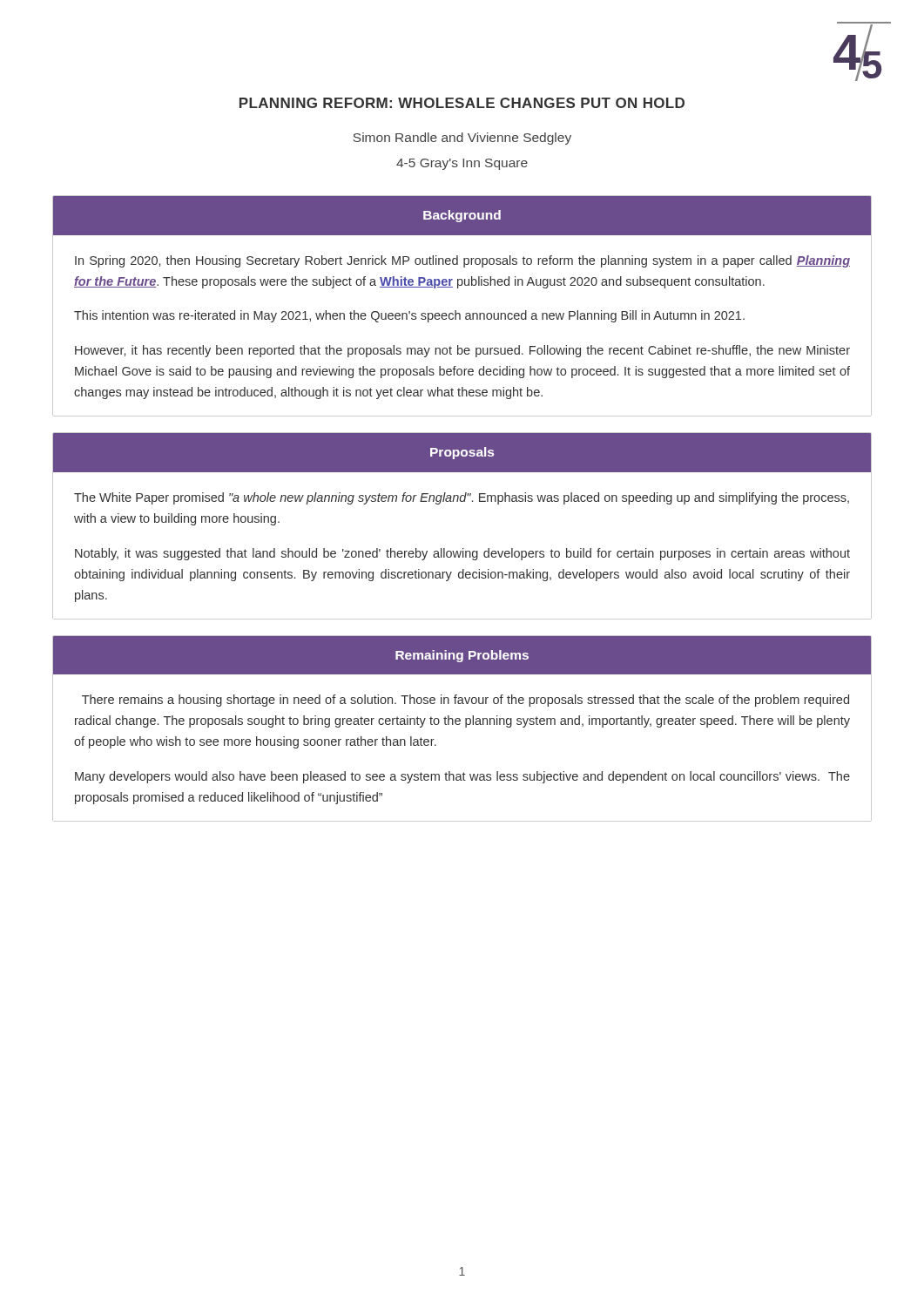Image resolution: width=924 pixels, height=1307 pixels.
Task: Locate the block of text that opens with "In Spring 2020, then Housing"
Action: click(x=462, y=271)
